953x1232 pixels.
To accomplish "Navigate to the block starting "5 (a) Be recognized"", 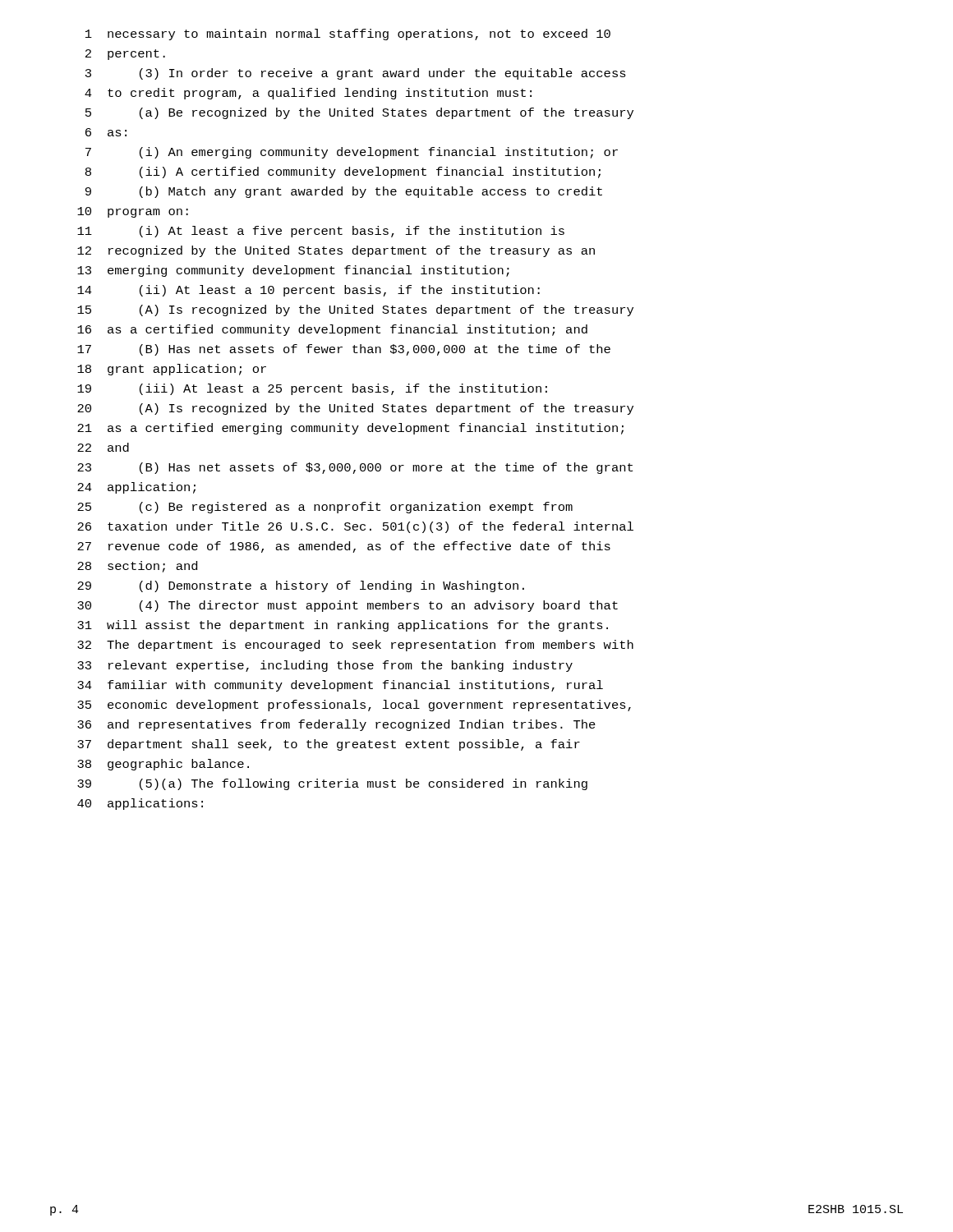I will pos(476,113).
